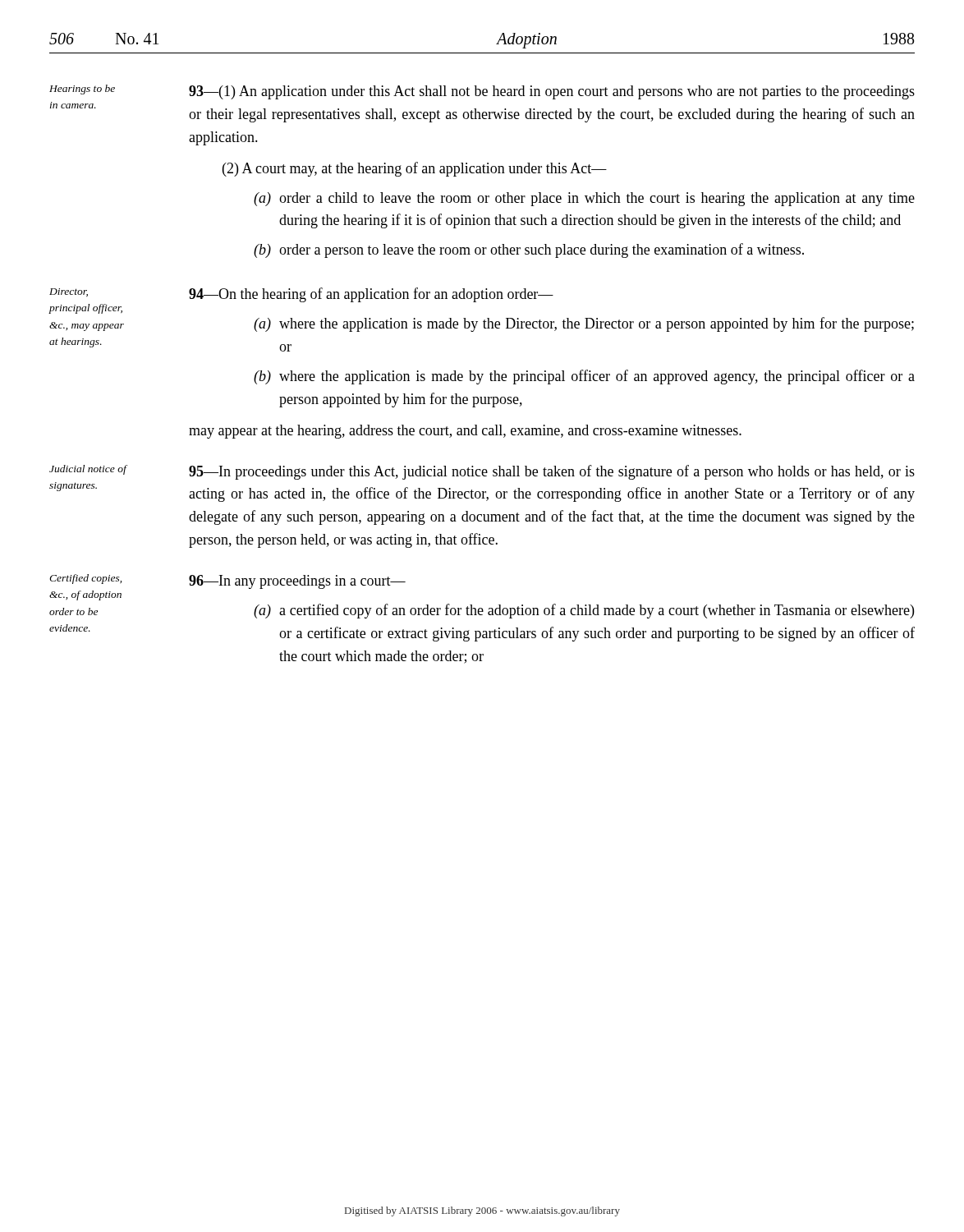Click on the element starting "96—In any proceedings in a court—"

pyautogui.click(x=297, y=581)
